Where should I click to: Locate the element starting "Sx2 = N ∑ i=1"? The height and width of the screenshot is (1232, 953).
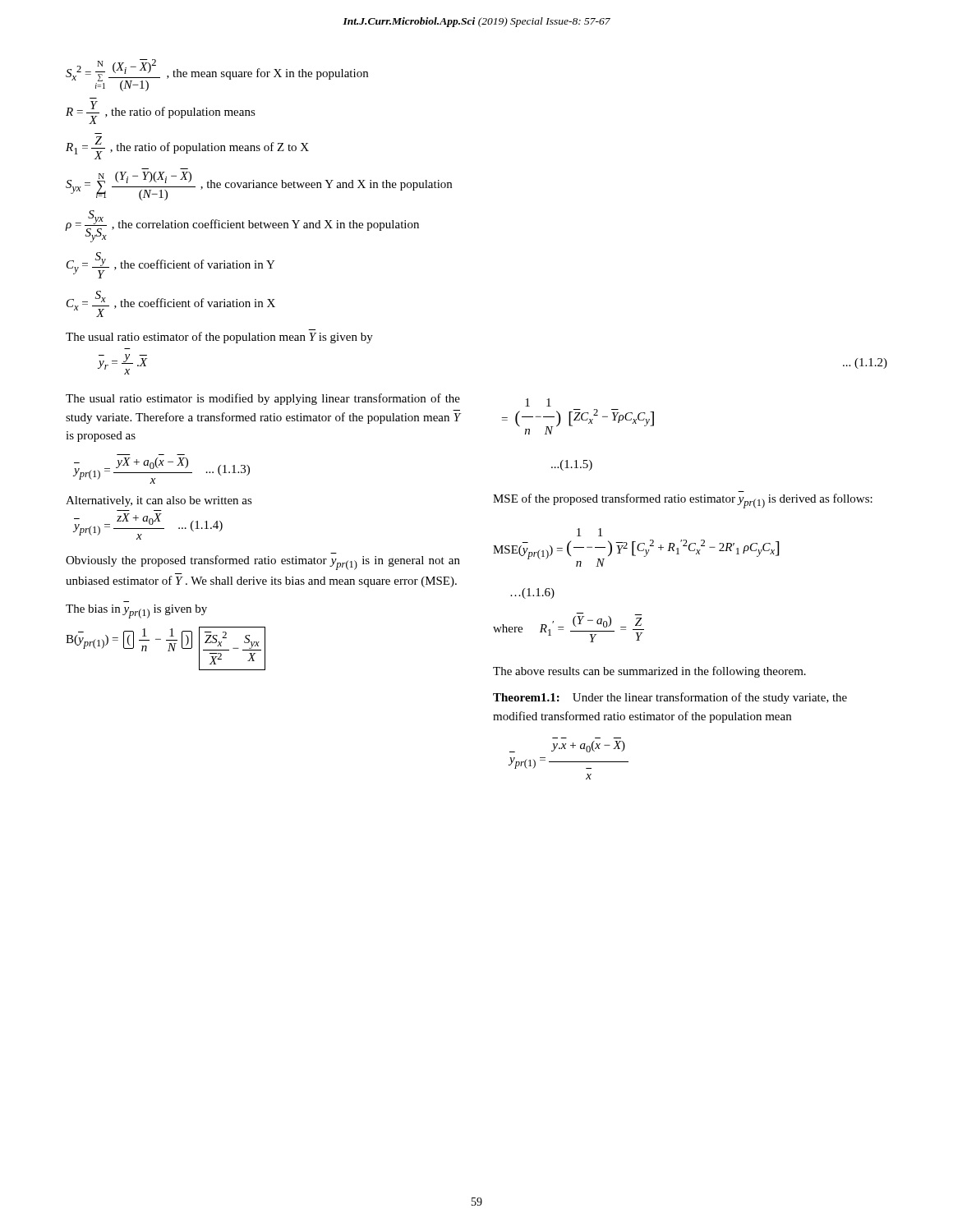point(217,74)
